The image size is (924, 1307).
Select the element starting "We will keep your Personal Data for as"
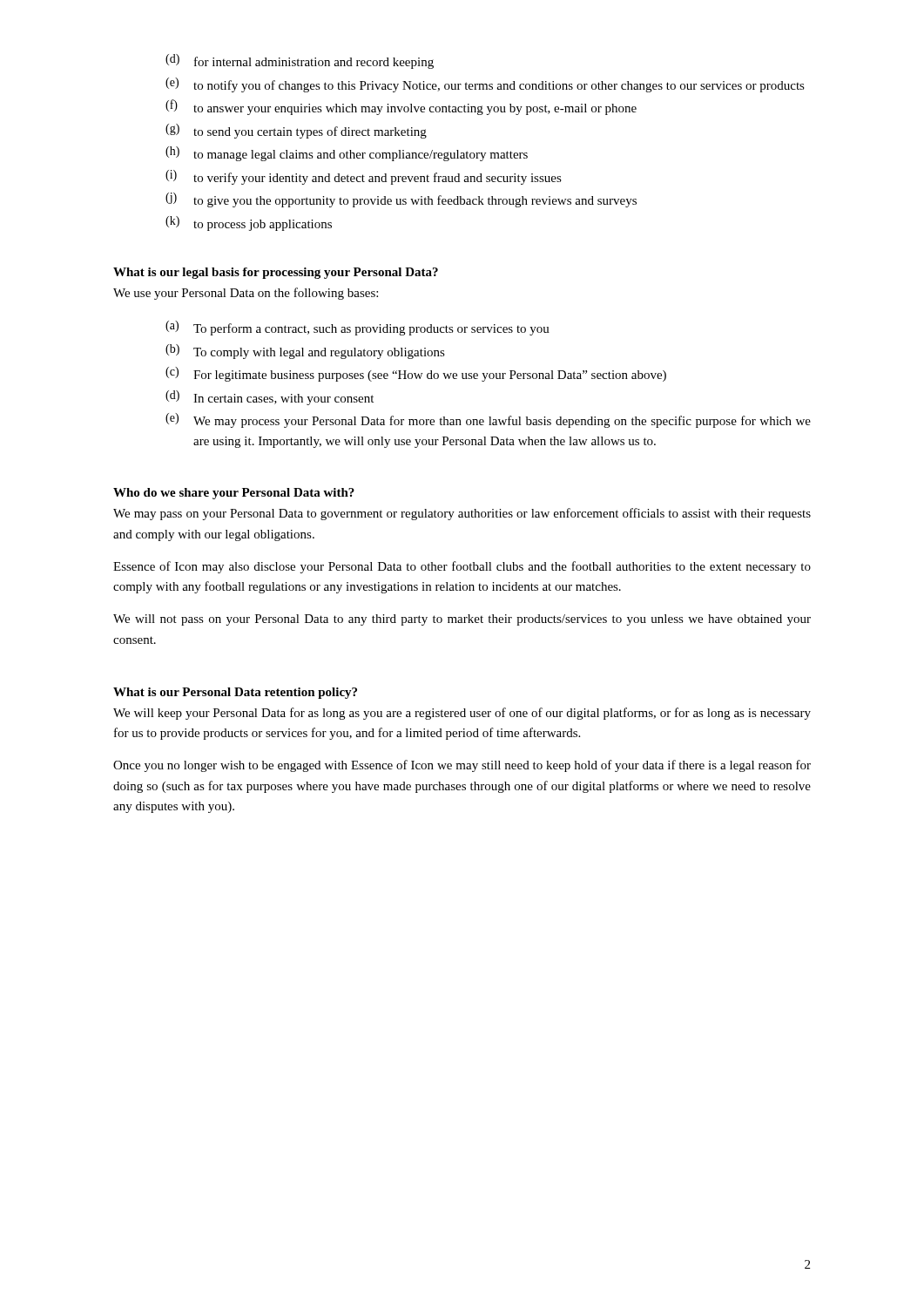tap(462, 723)
